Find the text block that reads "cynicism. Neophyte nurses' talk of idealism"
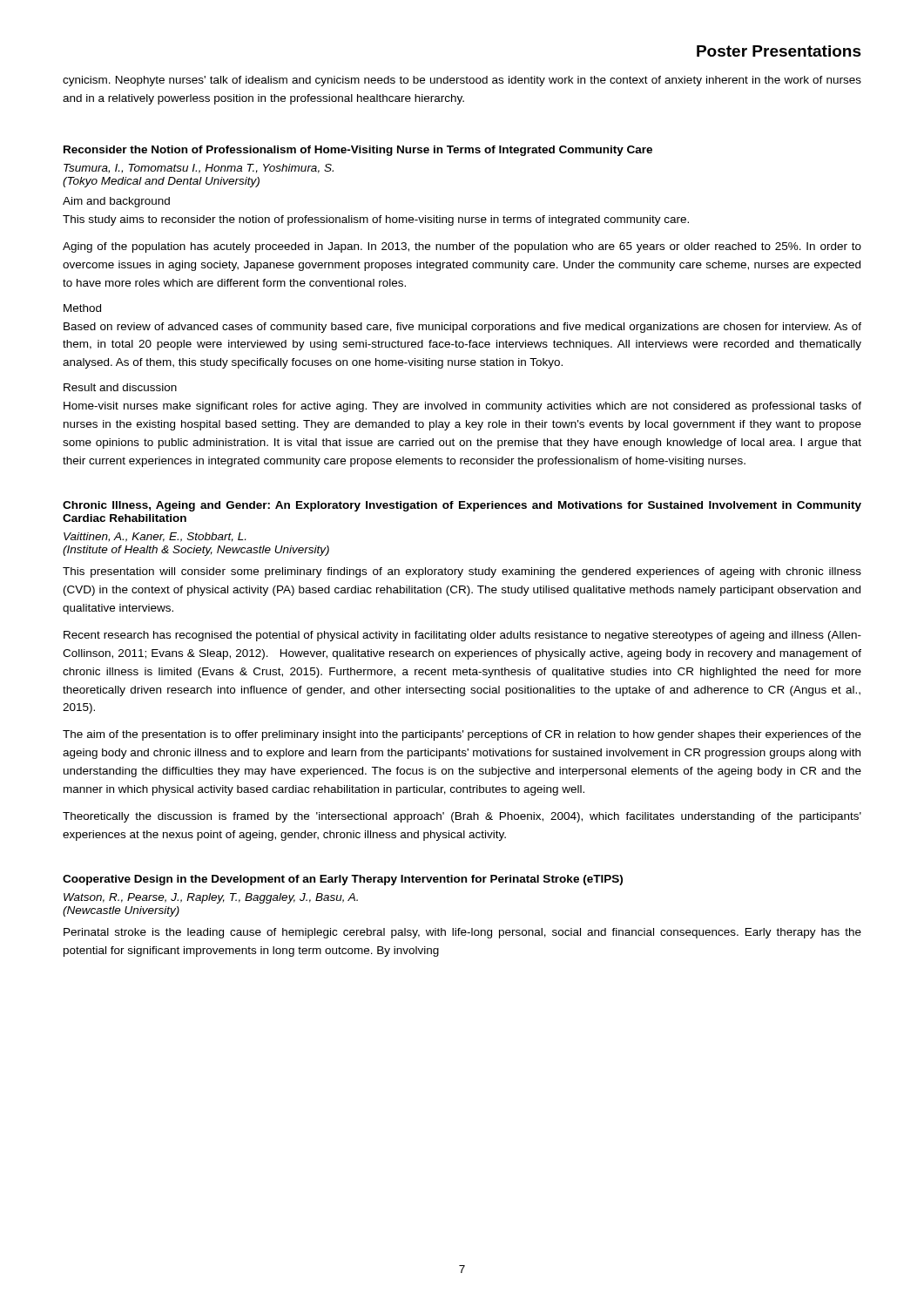This screenshot has height=1307, width=924. pos(462,89)
